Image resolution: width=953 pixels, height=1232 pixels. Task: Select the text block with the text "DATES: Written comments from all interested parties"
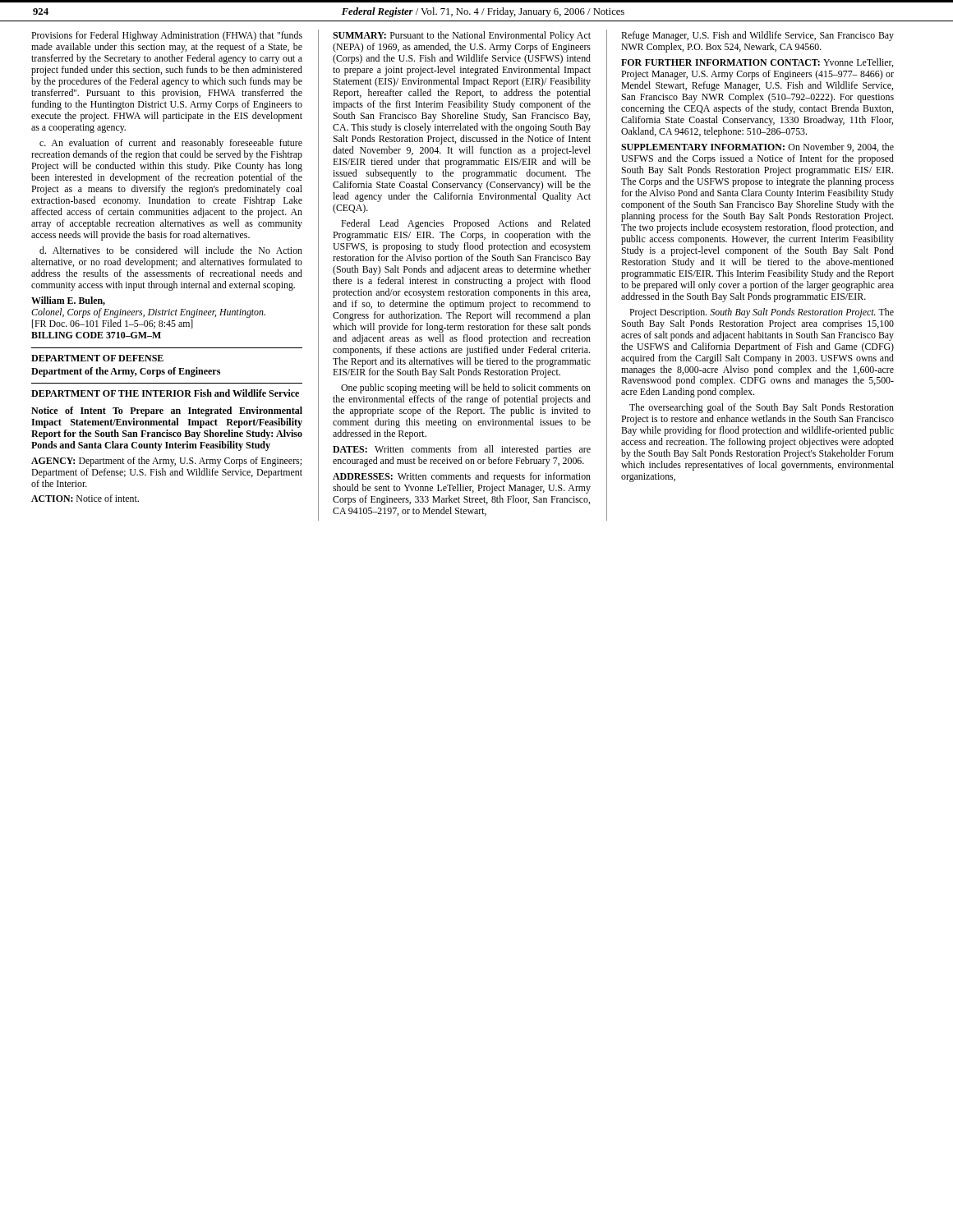pos(462,455)
